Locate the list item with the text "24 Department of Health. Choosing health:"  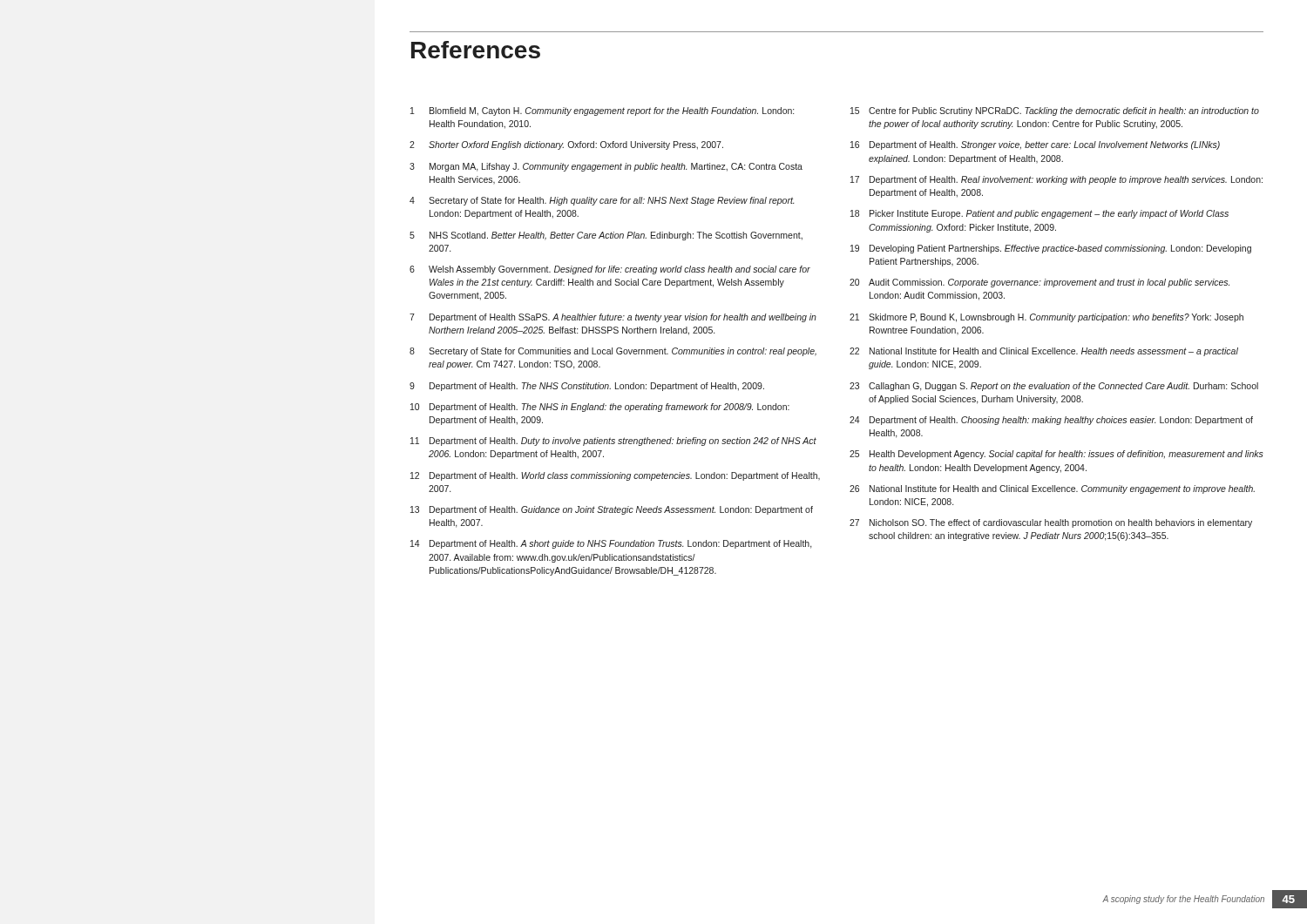click(1057, 427)
